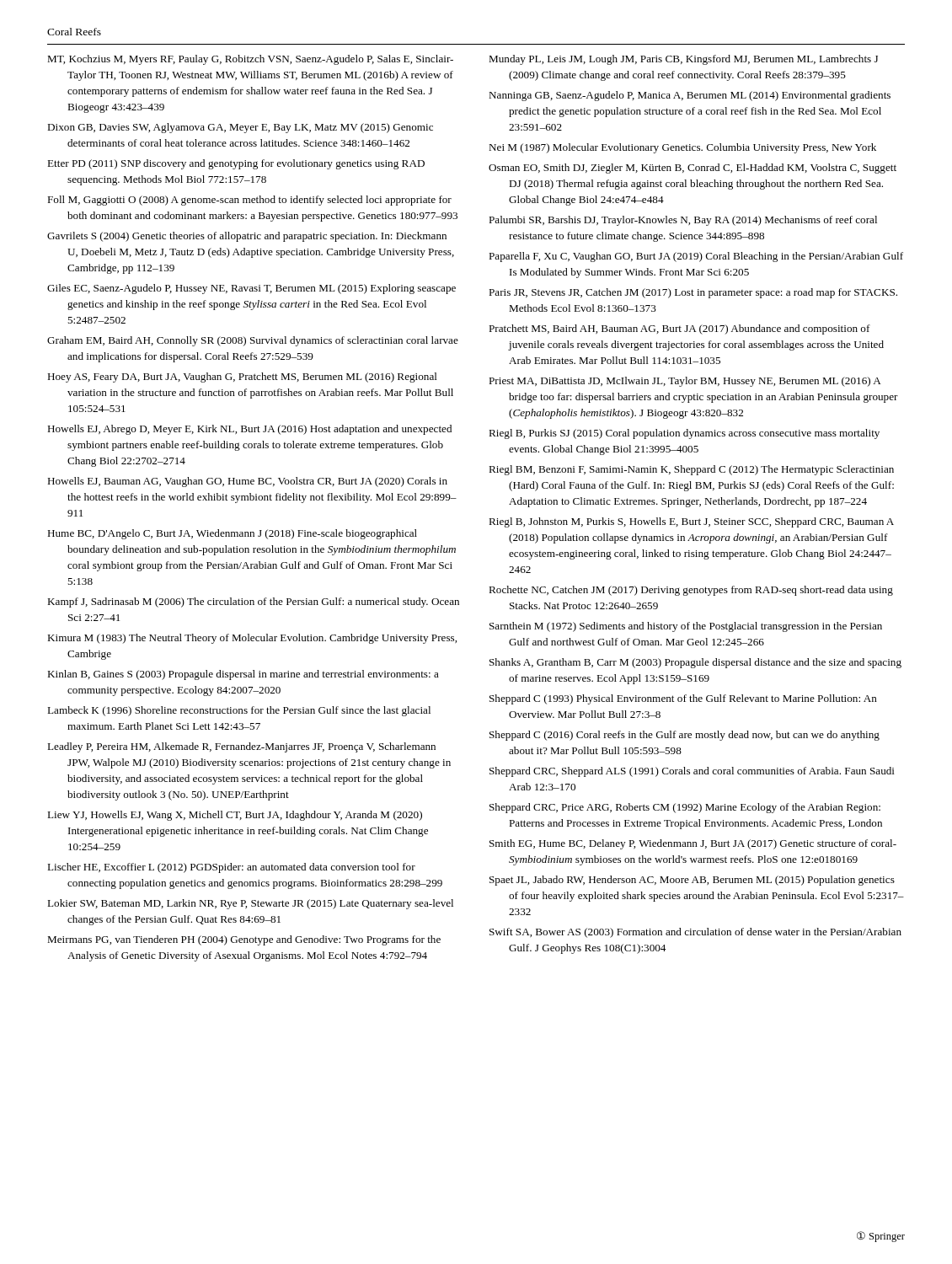Locate the region starting "Nanninga GB, Saenz-Agudelo P, Manica A, Berumen"
The height and width of the screenshot is (1264, 952).
point(690,111)
